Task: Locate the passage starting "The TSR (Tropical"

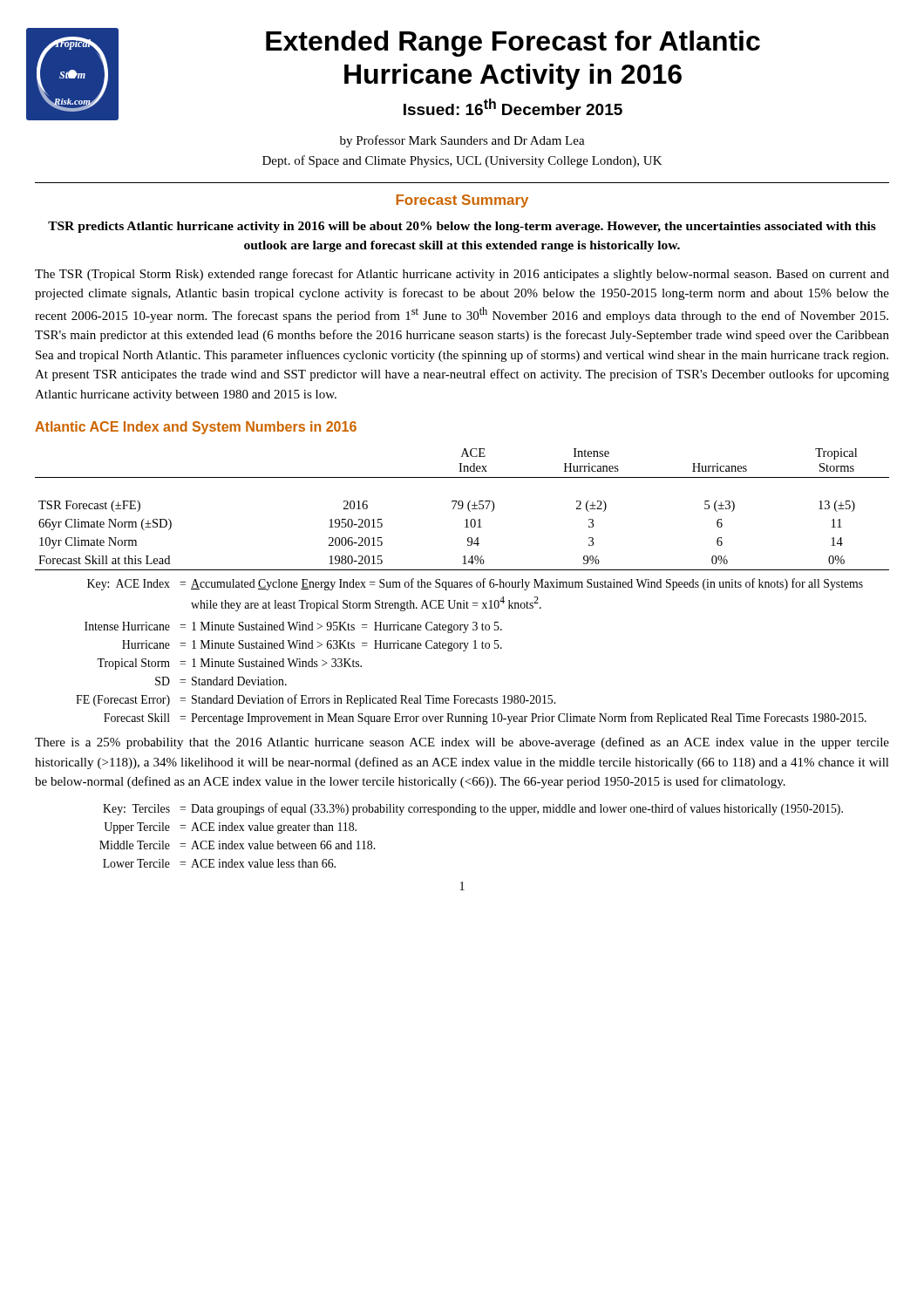Action: tap(462, 334)
